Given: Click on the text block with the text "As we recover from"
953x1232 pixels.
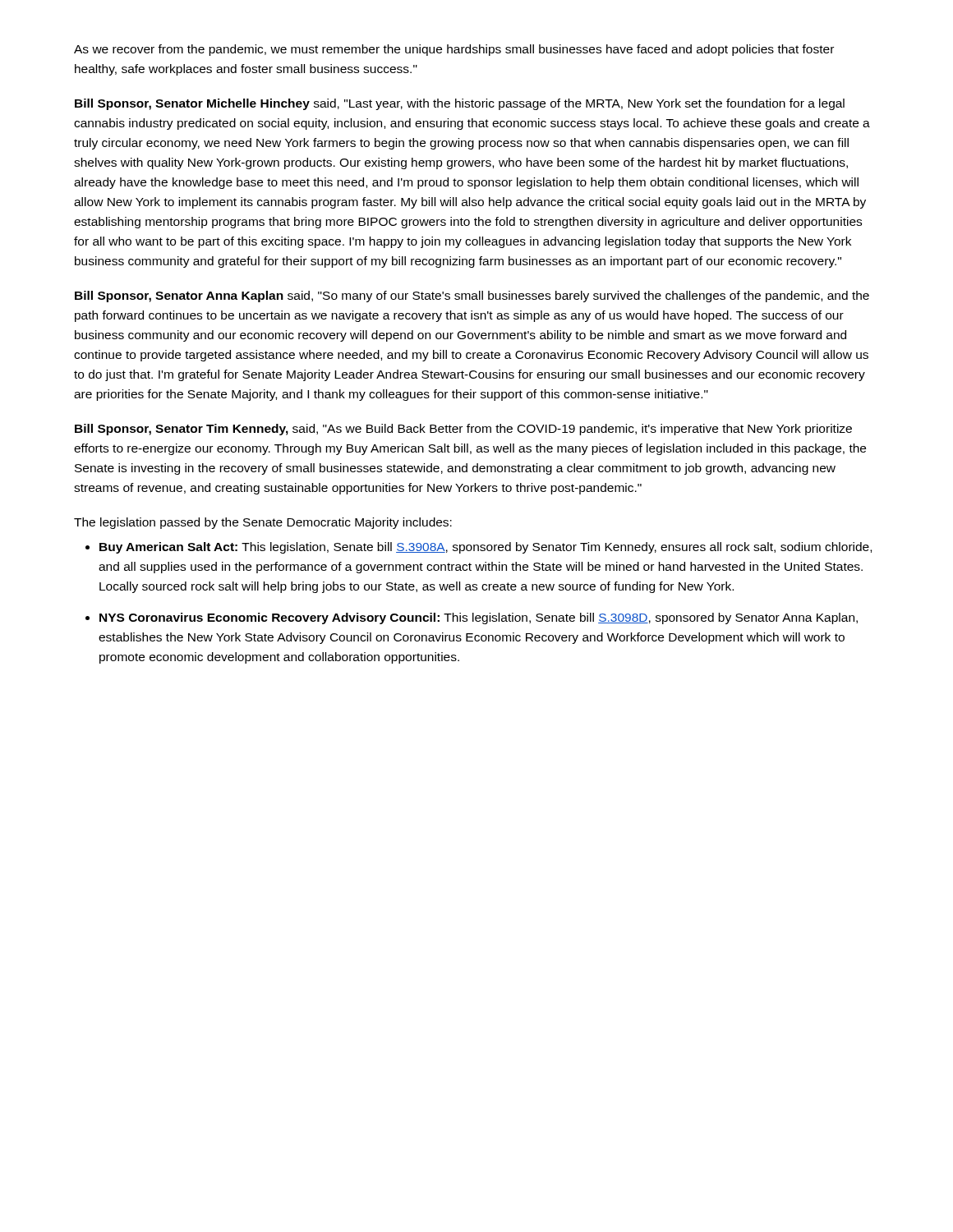Looking at the screenshot, I should coord(454,59).
